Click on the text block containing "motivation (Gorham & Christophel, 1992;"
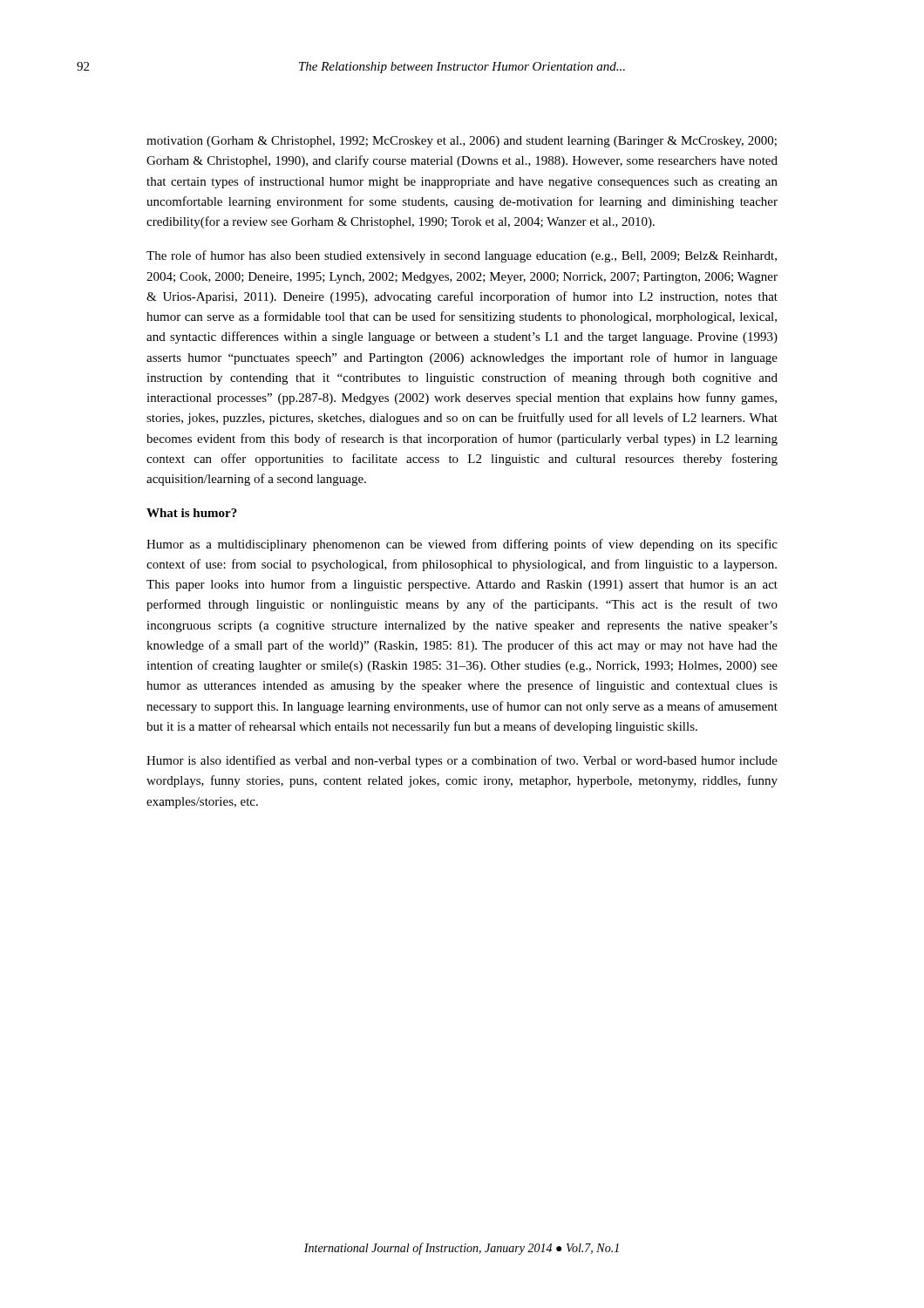 tap(462, 181)
